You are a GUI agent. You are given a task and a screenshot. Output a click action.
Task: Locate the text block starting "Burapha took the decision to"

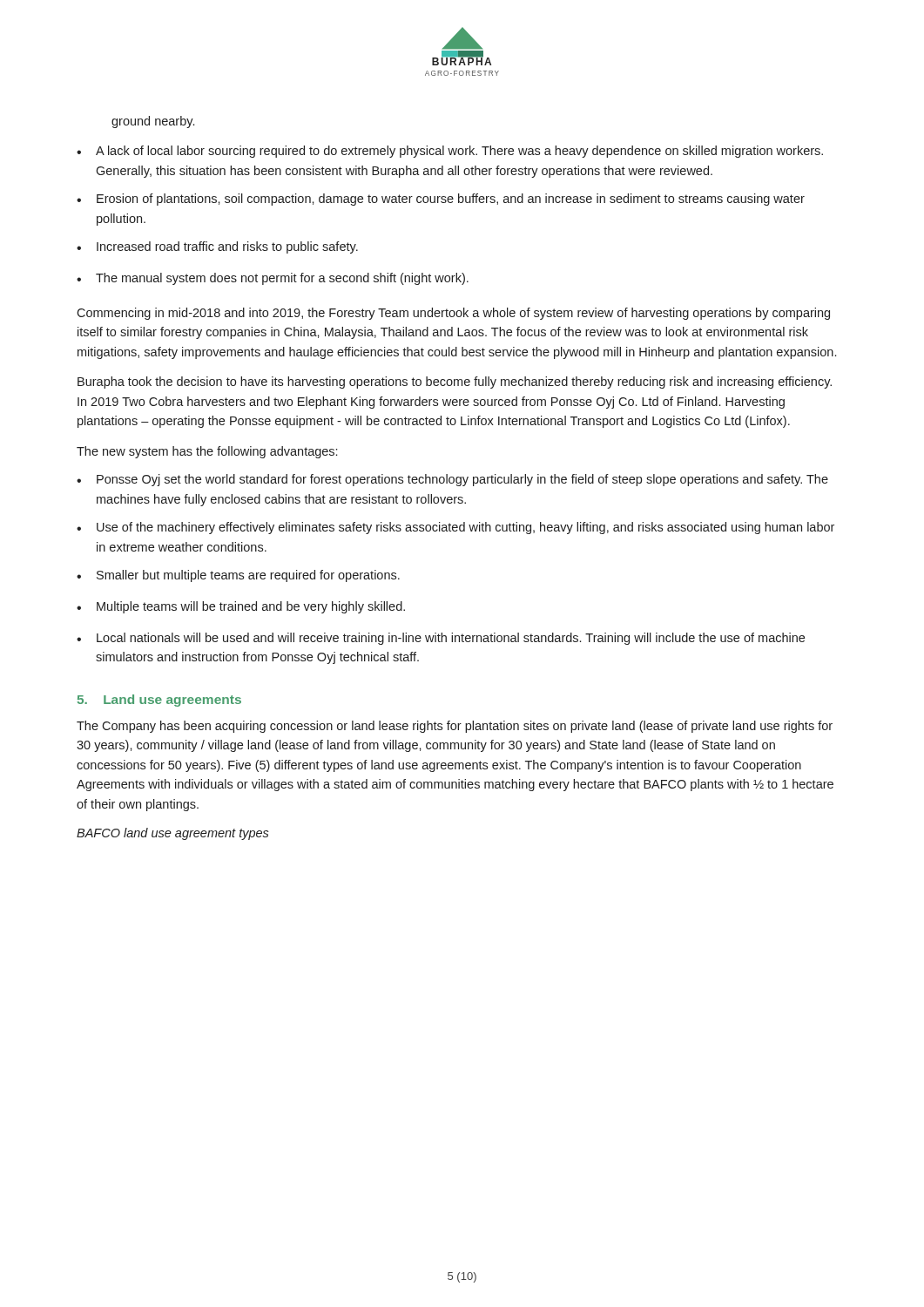457,402
